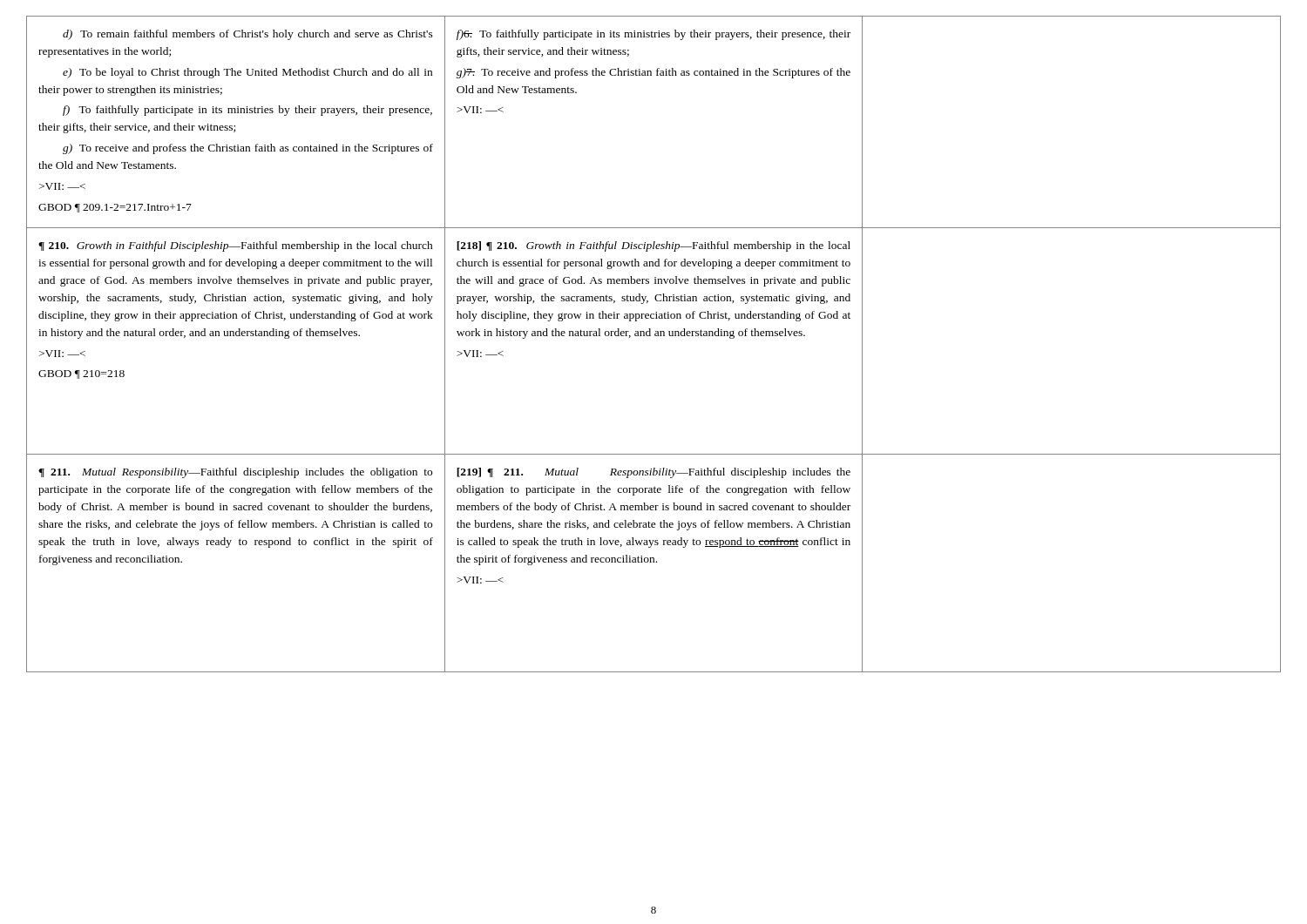Point to the element starting "f)6. To faithfully participate in its ministries"

tap(654, 72)
